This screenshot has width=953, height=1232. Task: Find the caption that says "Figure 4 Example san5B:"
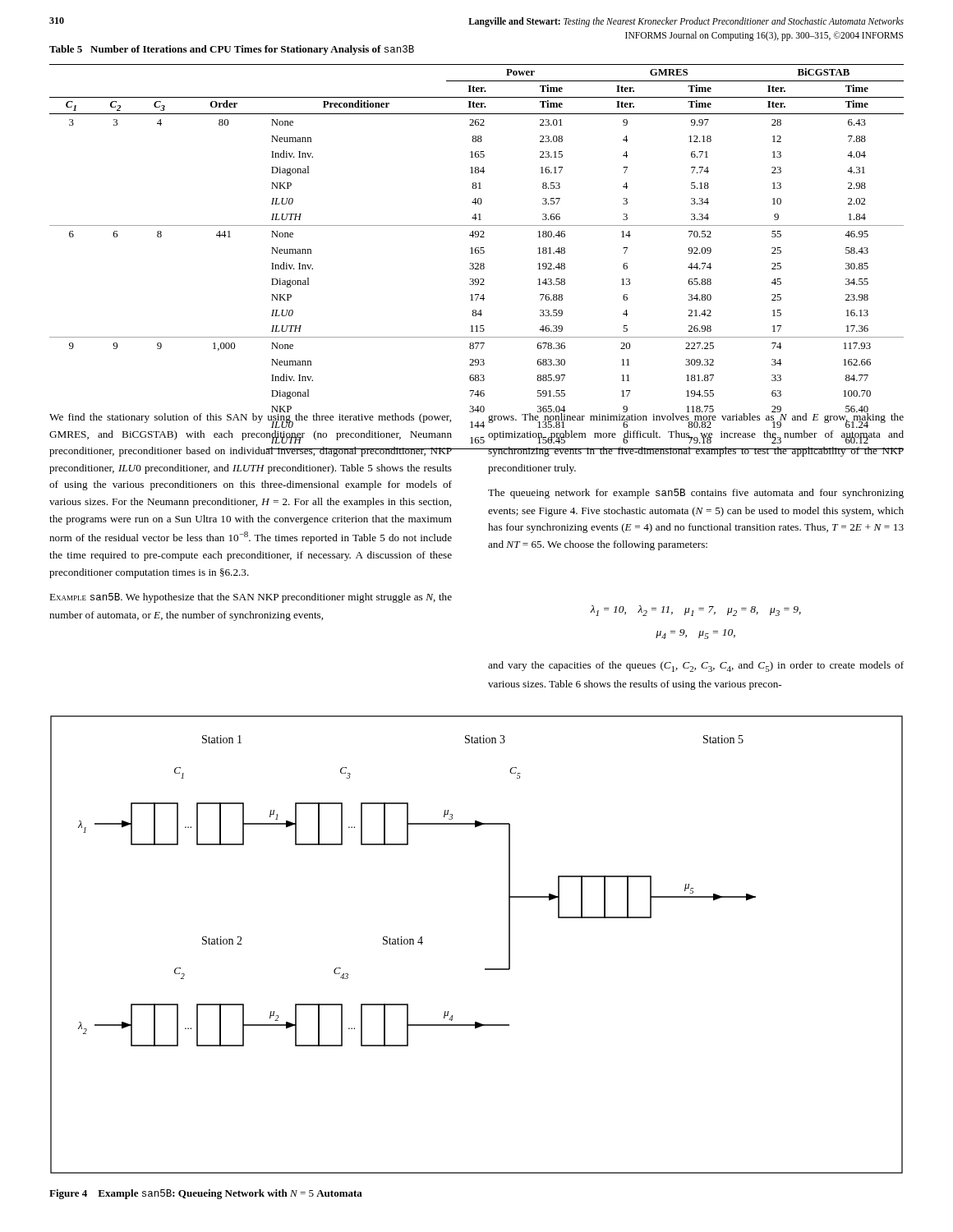(206, 1193)
